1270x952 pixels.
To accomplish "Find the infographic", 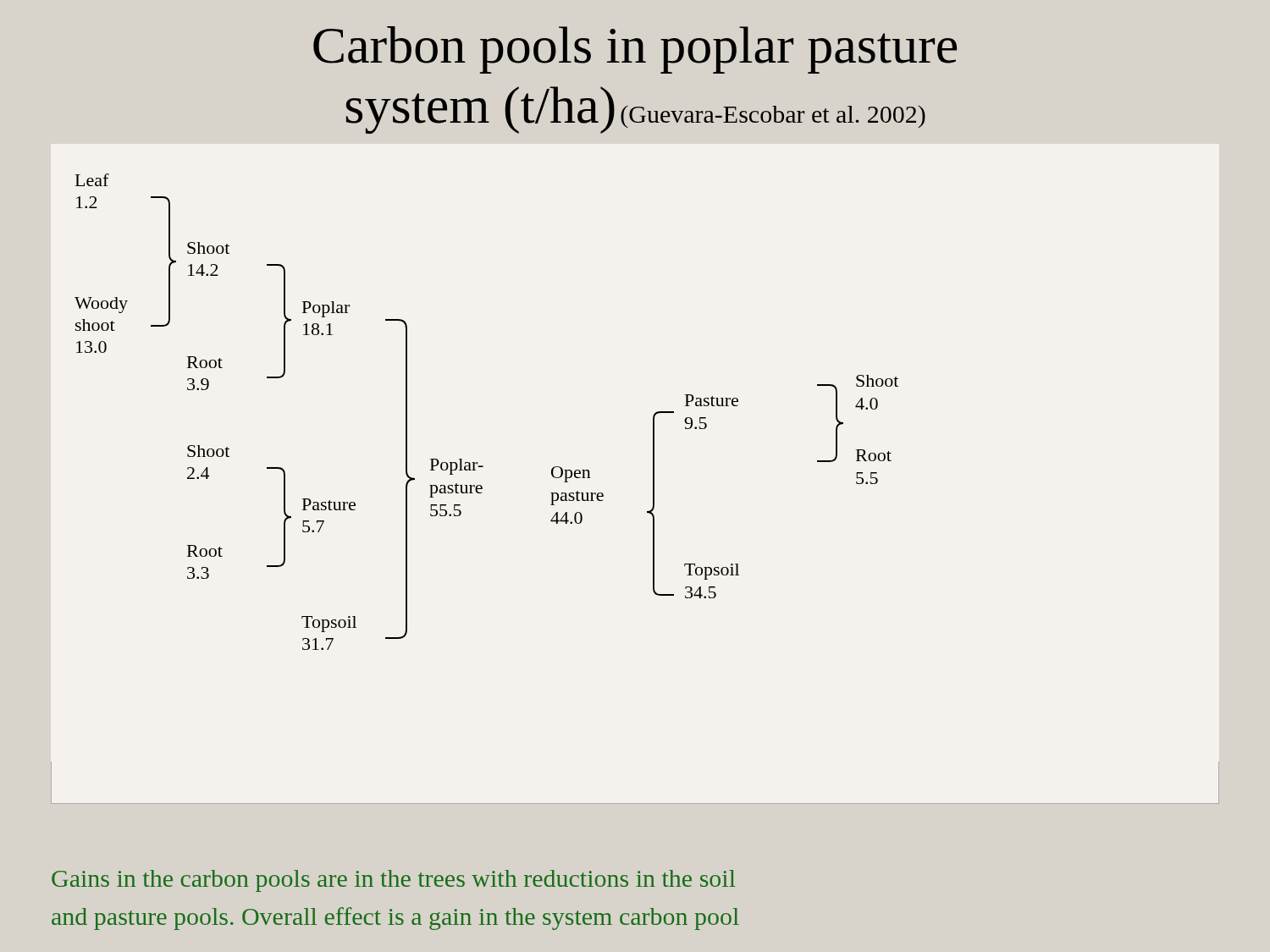I will pos(635,474).
